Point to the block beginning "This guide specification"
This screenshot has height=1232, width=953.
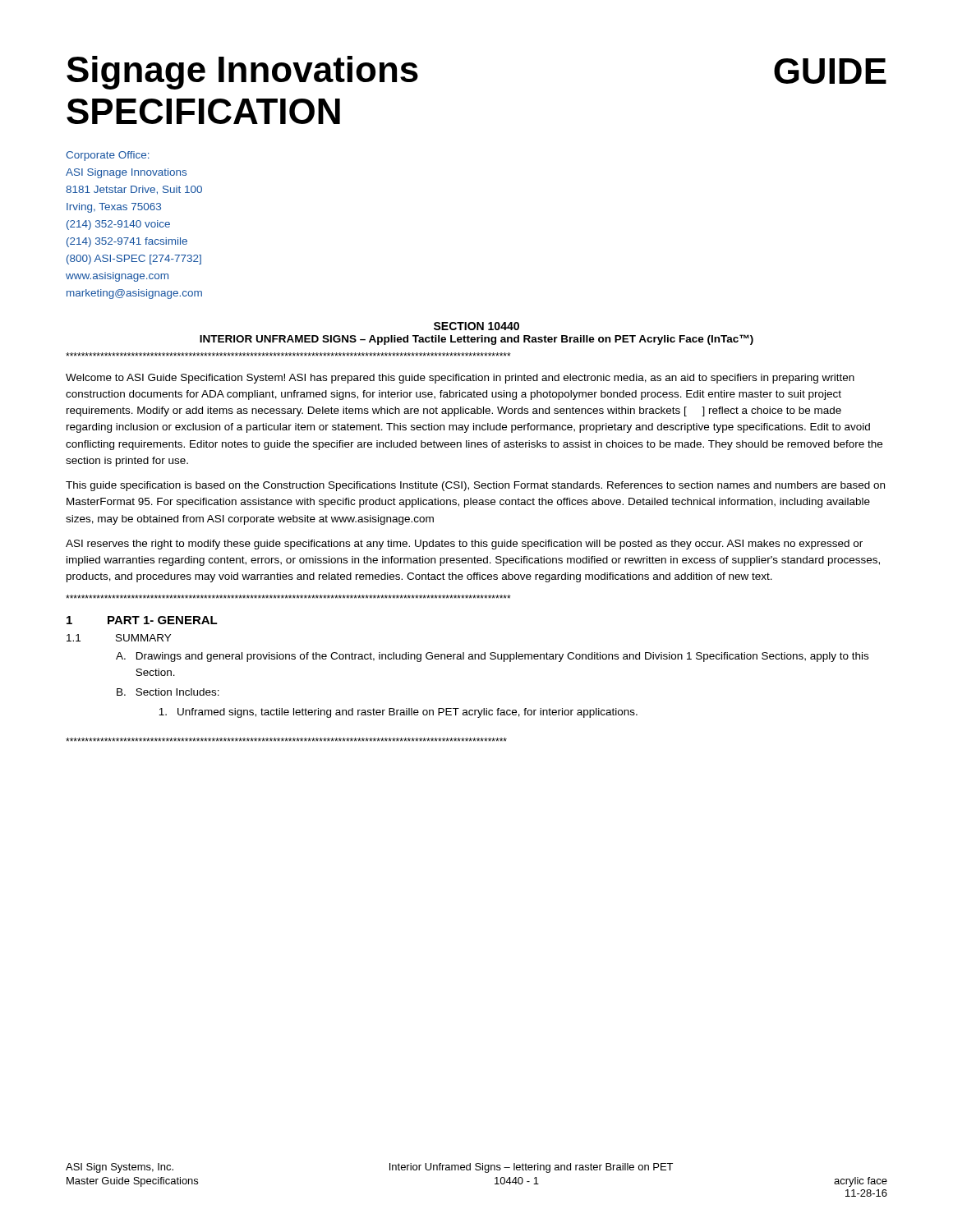pyautogui.click(x=476, y=502)
